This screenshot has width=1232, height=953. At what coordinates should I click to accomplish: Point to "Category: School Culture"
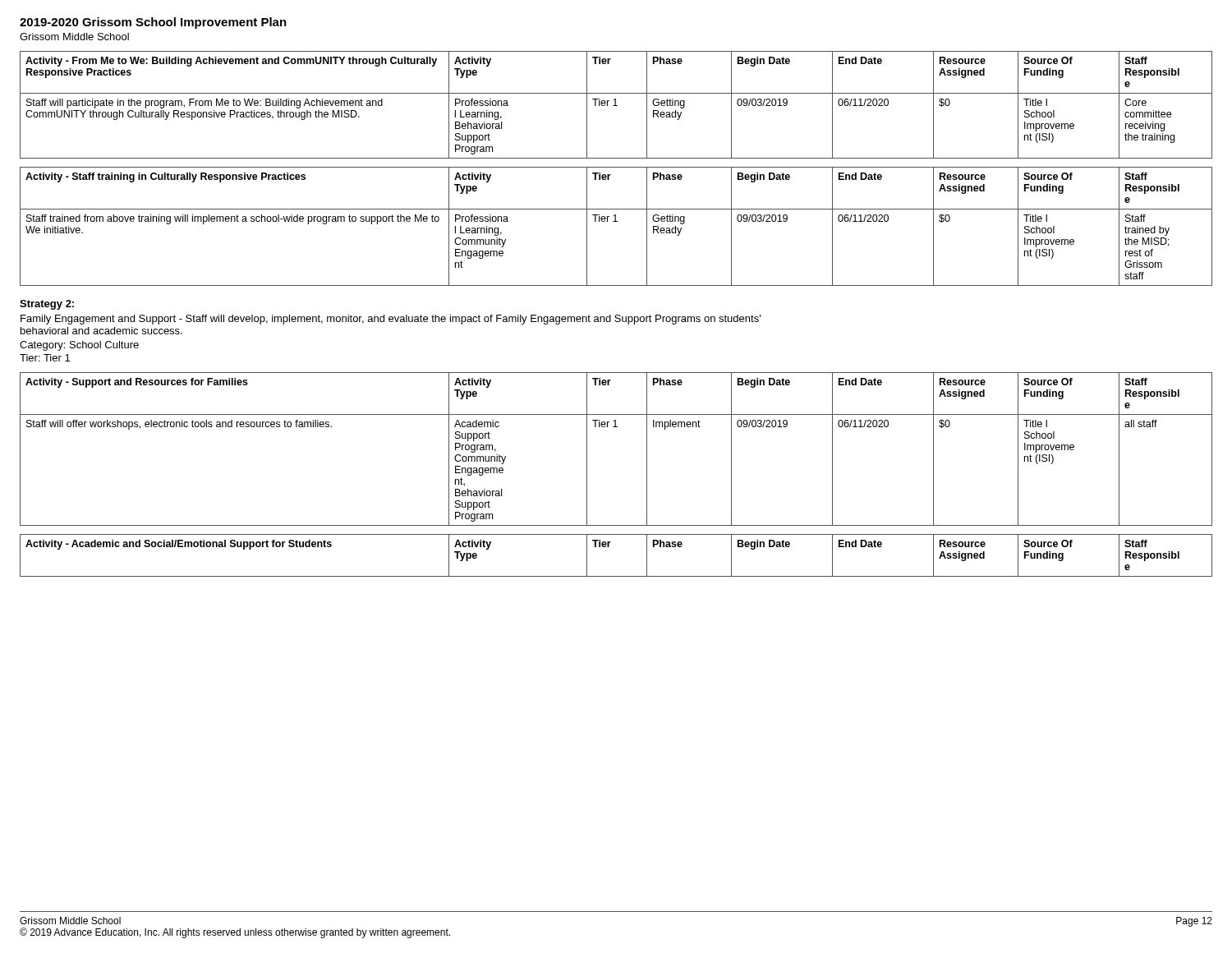[79, 345]
